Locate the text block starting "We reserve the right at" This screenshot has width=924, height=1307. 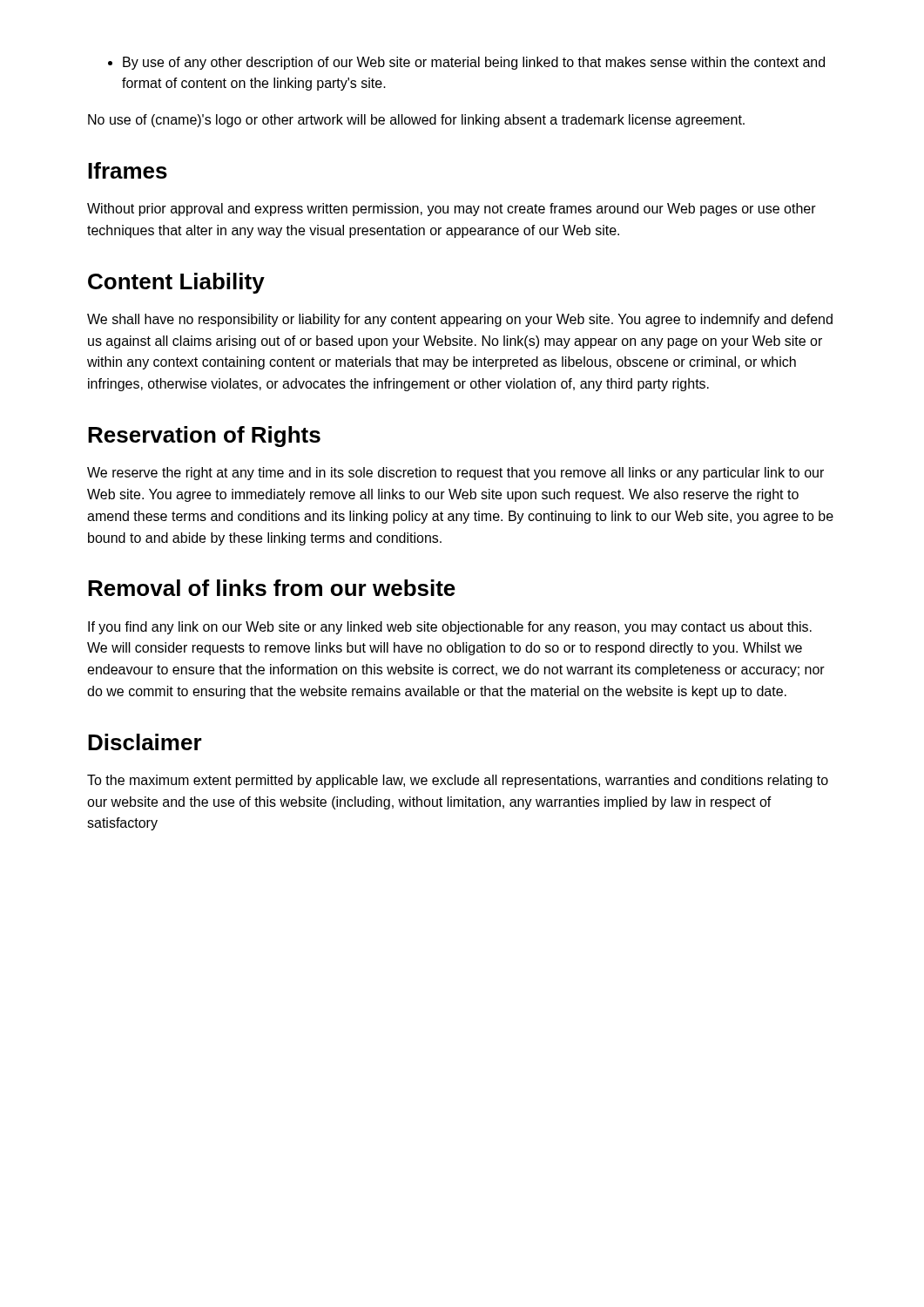pyautogui.click(x=460, y=505)
